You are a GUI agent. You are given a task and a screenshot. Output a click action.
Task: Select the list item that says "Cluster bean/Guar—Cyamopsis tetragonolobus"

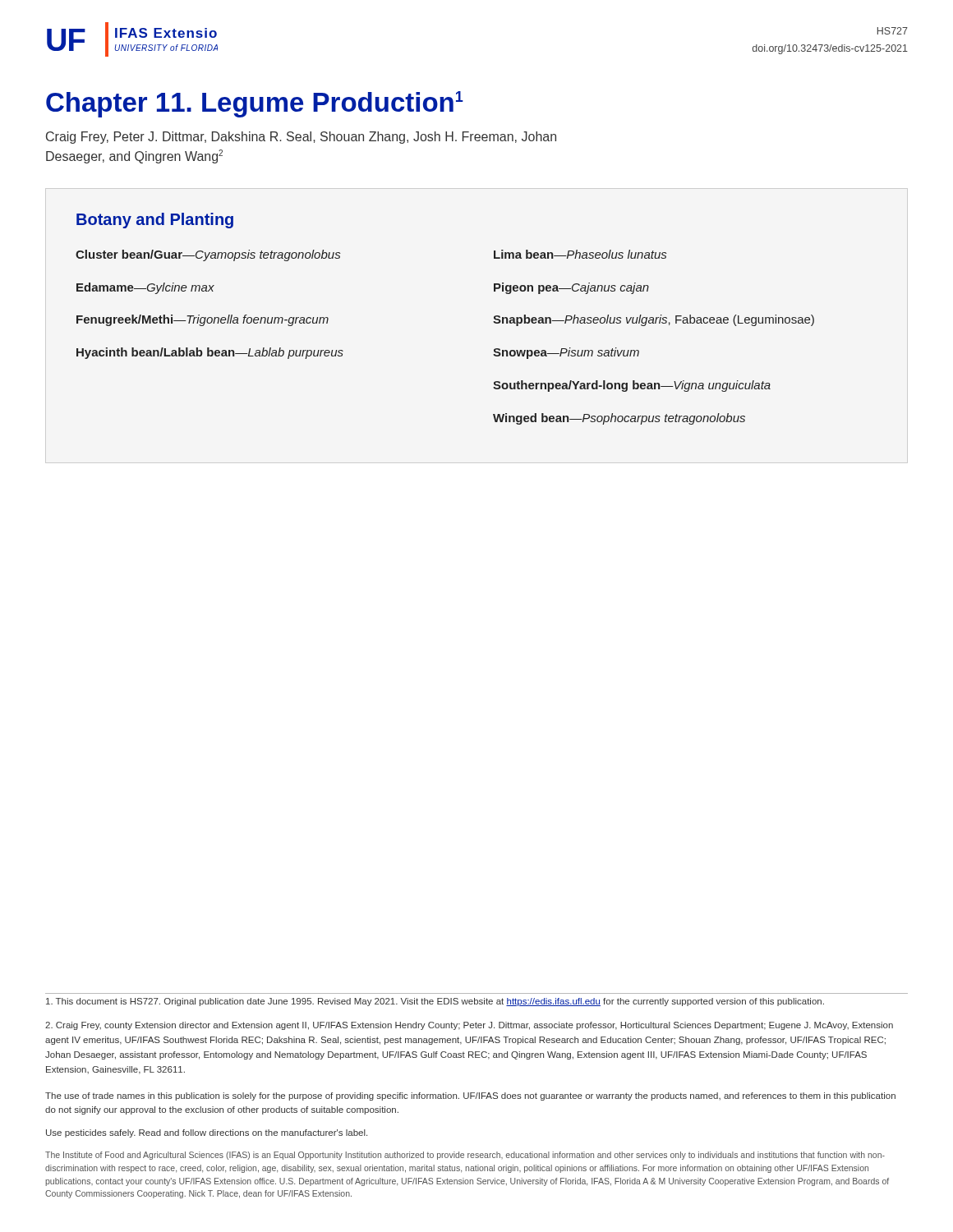[208, 254]
